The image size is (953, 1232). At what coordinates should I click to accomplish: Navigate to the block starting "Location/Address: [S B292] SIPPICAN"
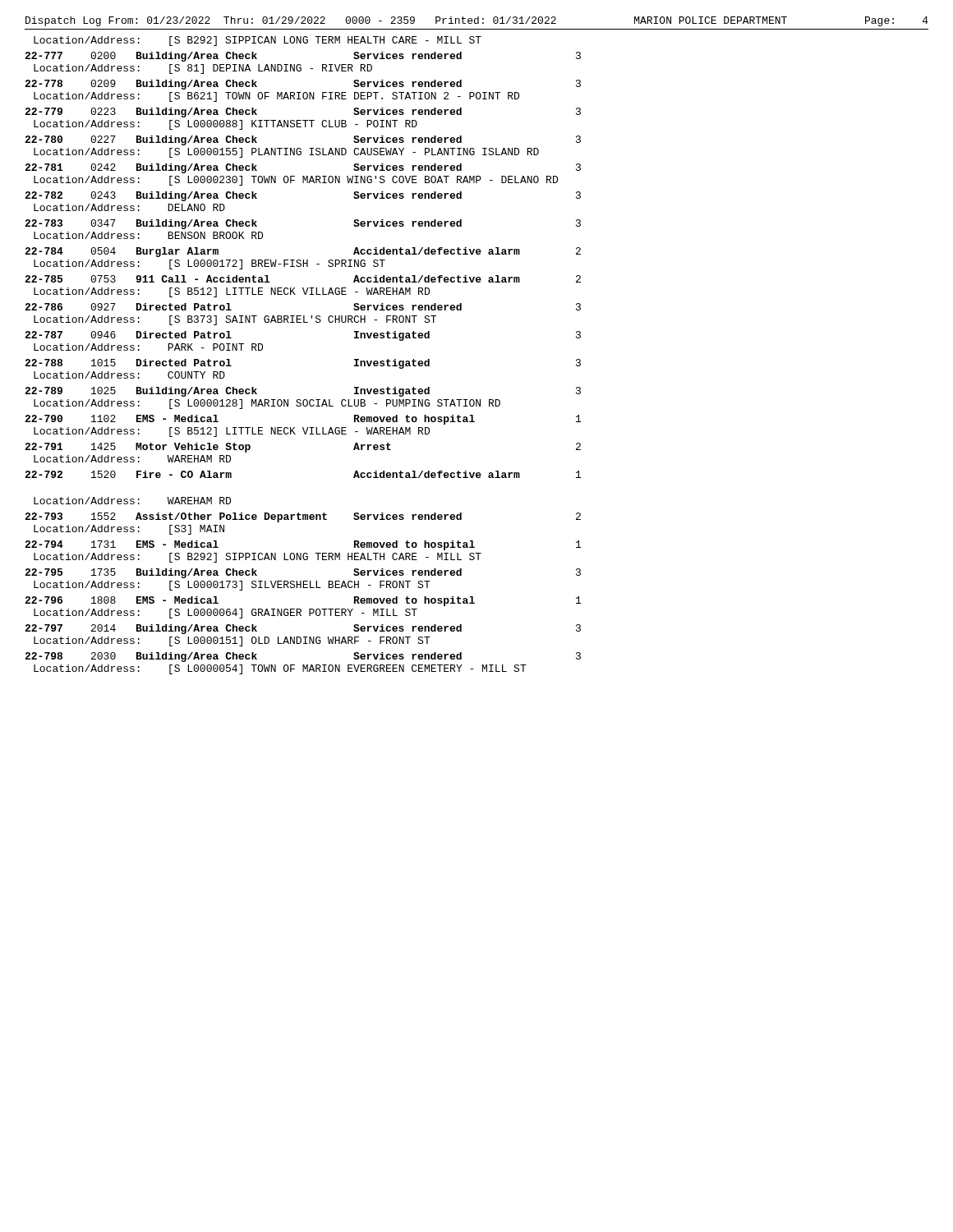[257, 41]
